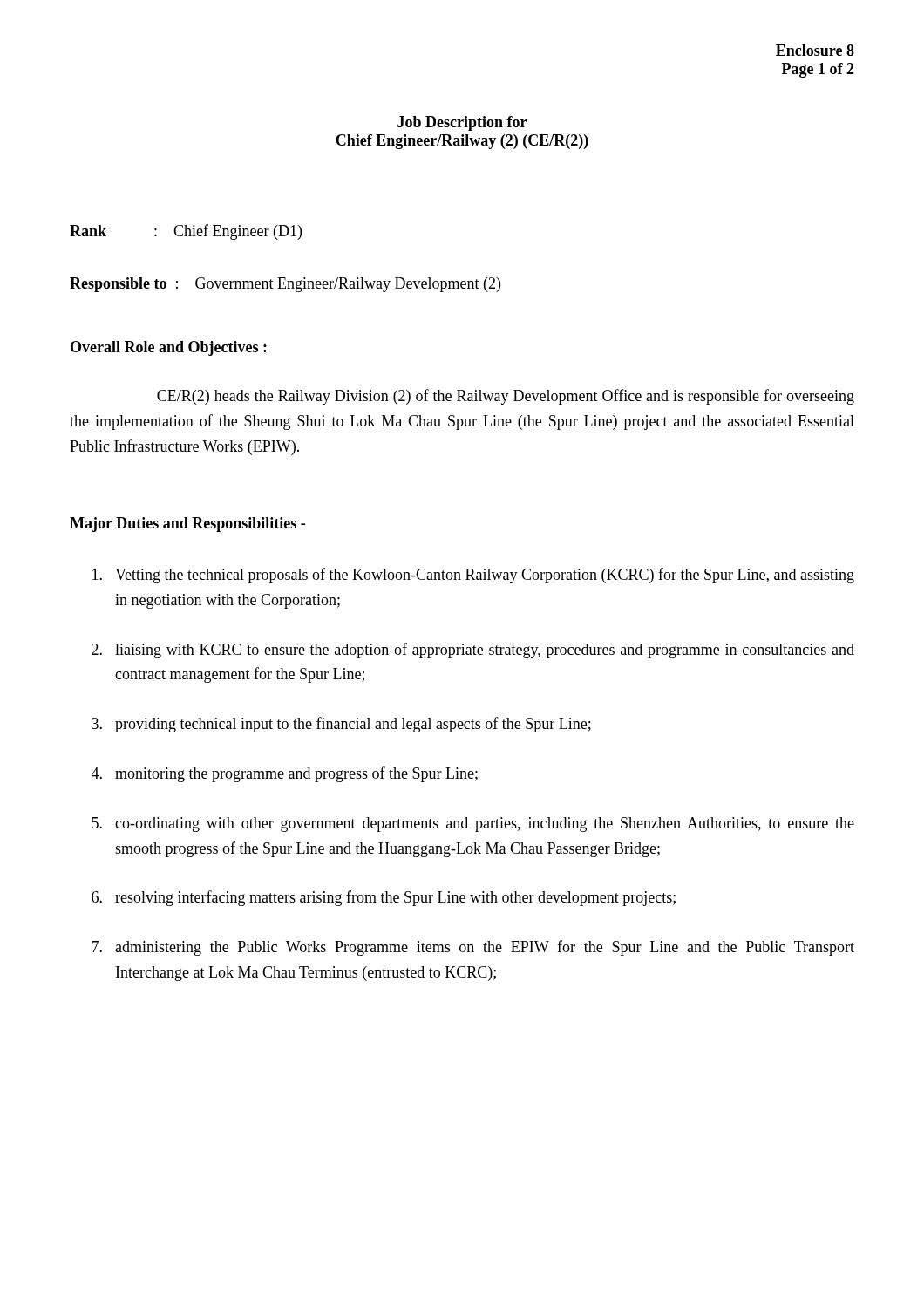The height and width of the screenshot is (1308, 924).
Task: Select the block starting "7. administering the Public Works Programme"
Action: point(462,960)
